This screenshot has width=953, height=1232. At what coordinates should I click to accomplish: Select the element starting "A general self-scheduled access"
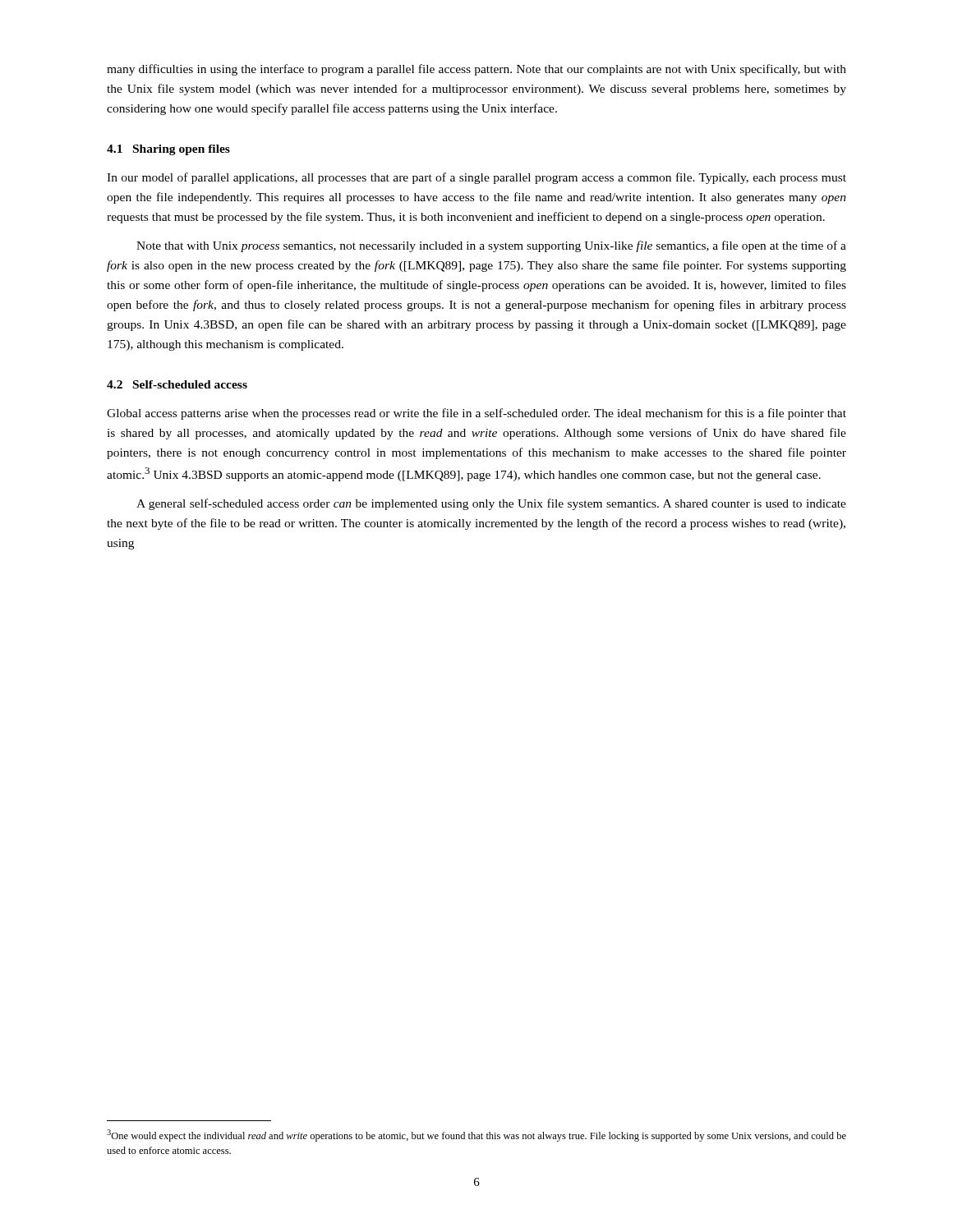[x=476, y=523]
